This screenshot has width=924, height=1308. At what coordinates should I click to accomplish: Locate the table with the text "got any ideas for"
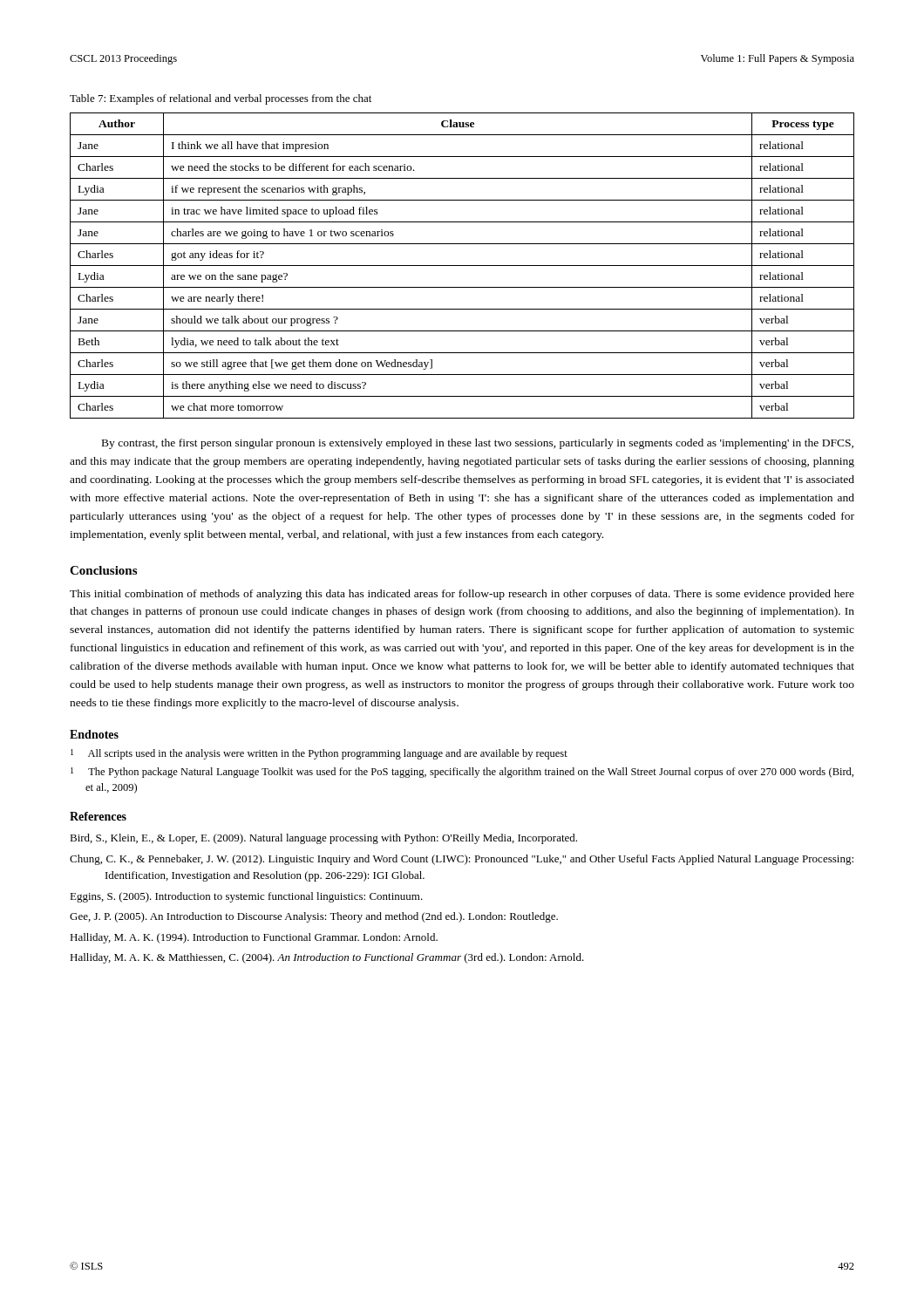(462, 266)
